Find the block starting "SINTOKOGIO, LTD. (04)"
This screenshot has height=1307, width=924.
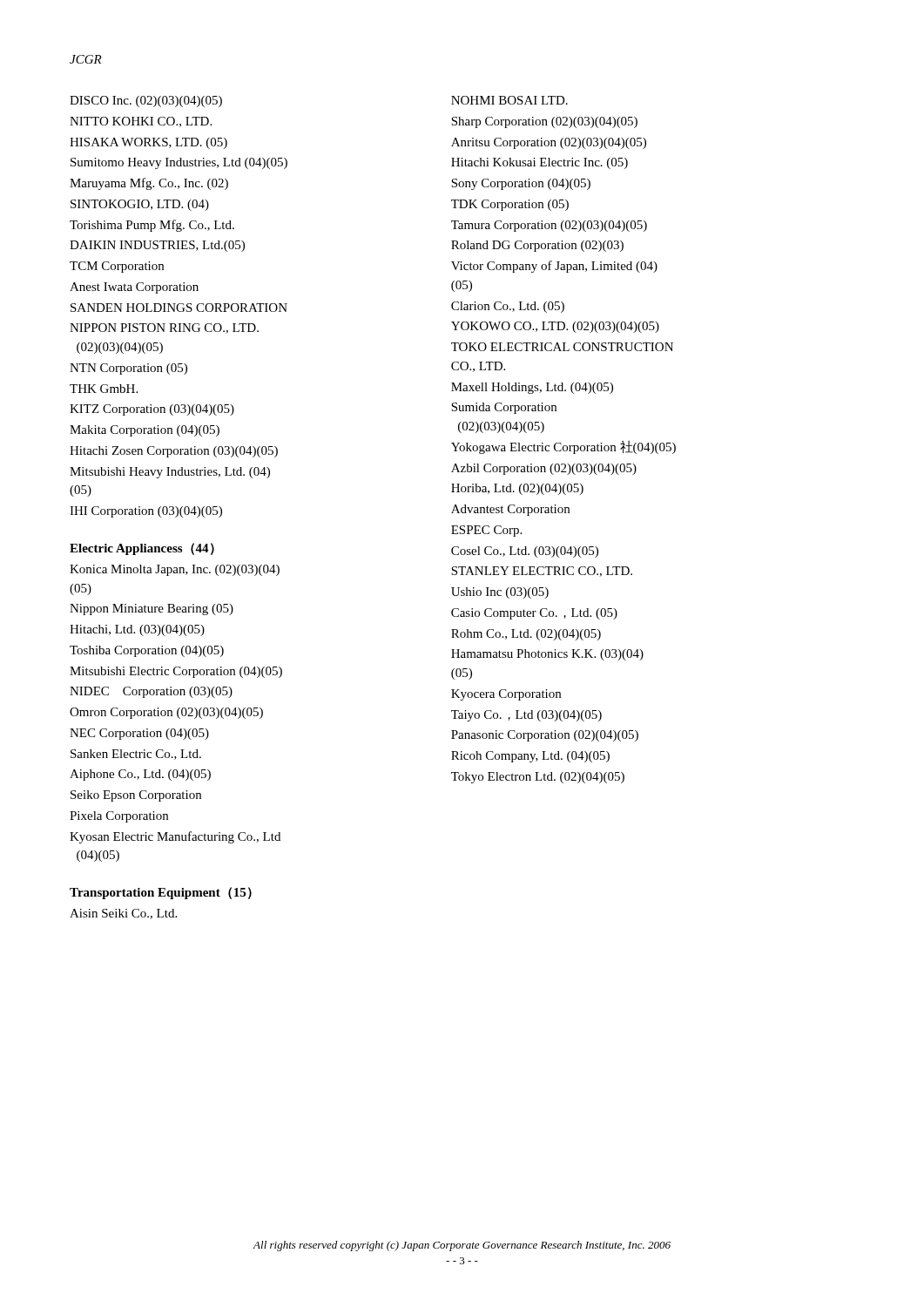139,204
